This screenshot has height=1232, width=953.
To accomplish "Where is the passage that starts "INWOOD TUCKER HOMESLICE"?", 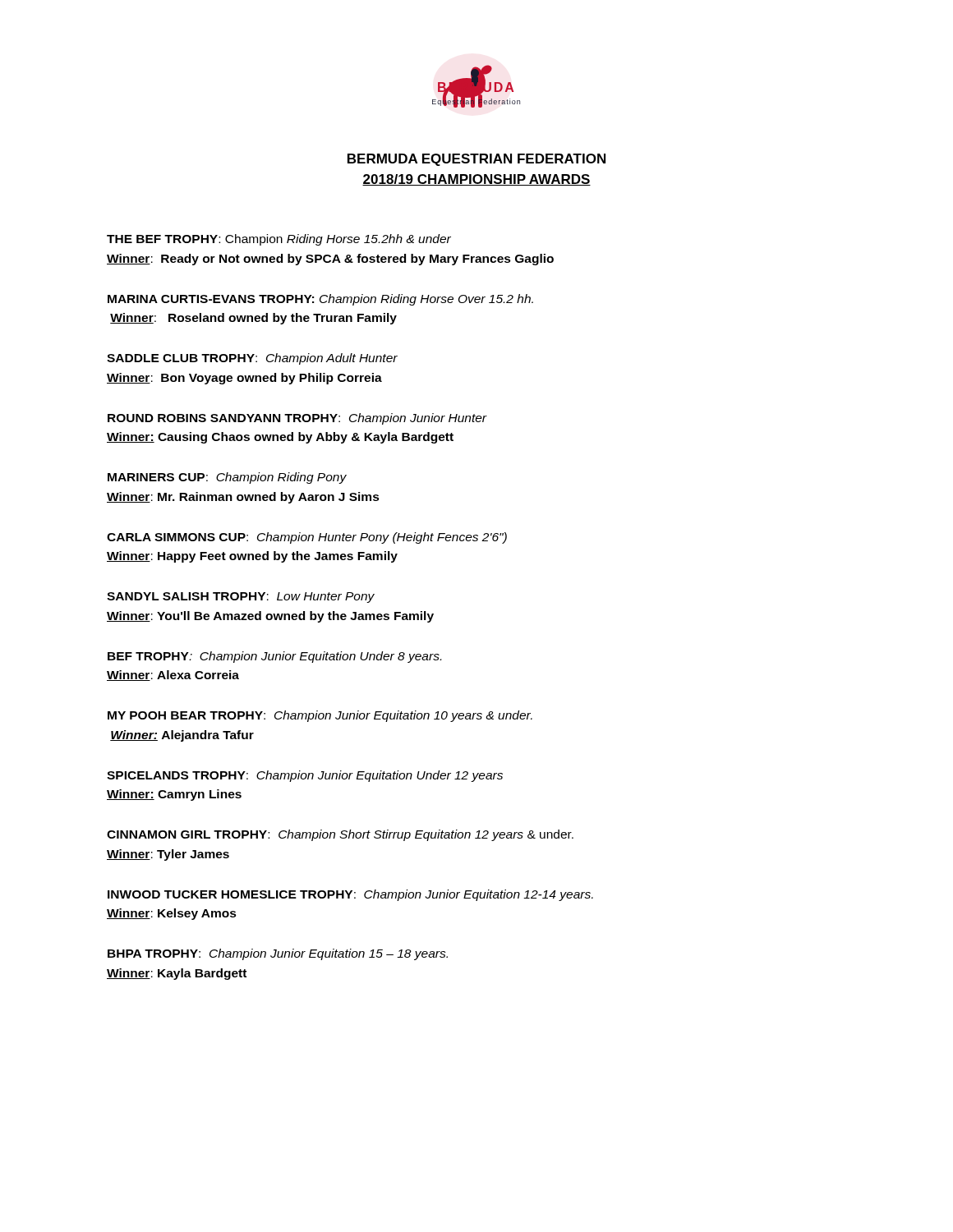I will (476, 904).
